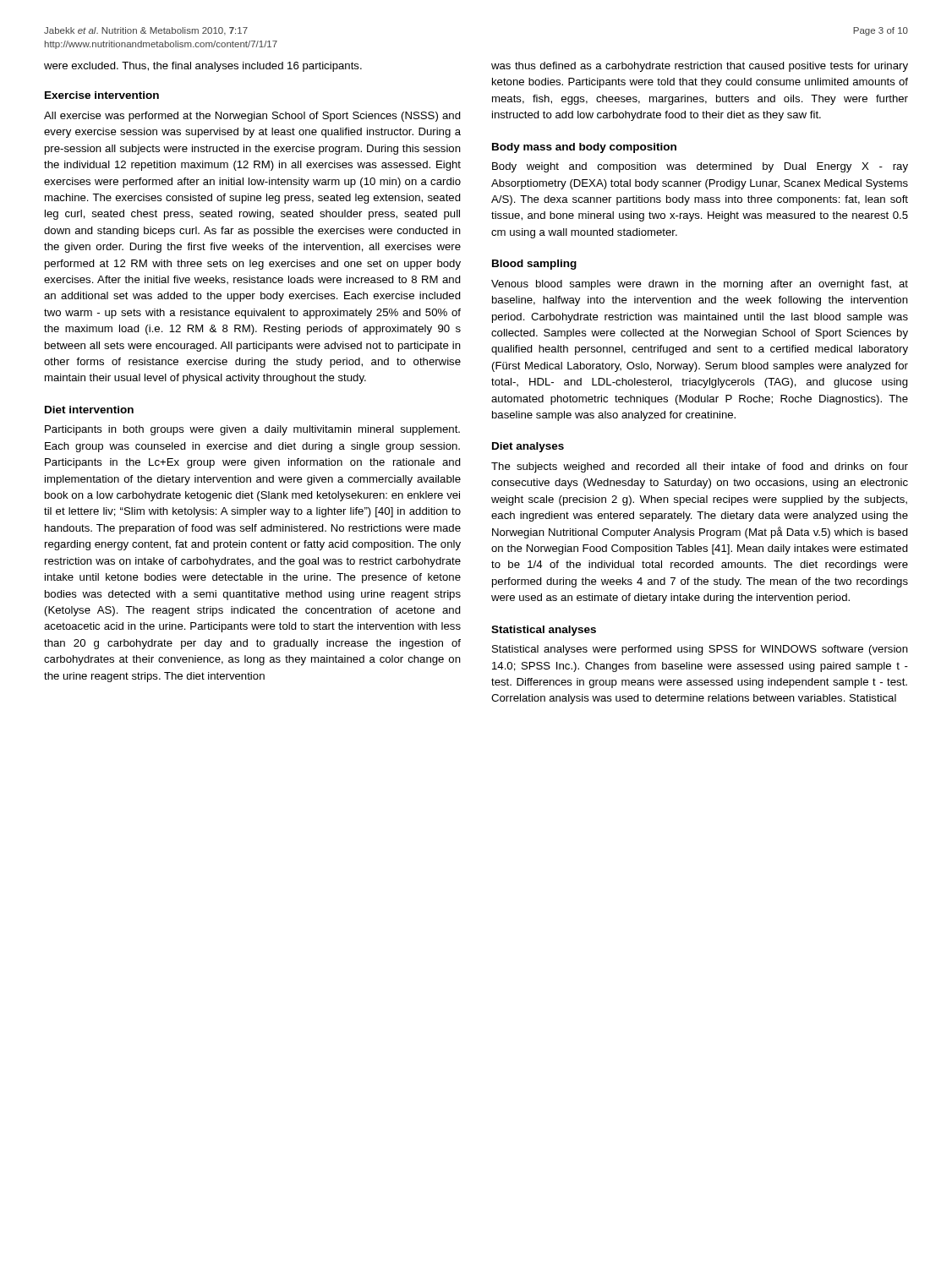Click on the text block that says "Statistical analyses were performed using SPSS"
The width and height of the screenshot is (952, 1268).
pos(700,674)
